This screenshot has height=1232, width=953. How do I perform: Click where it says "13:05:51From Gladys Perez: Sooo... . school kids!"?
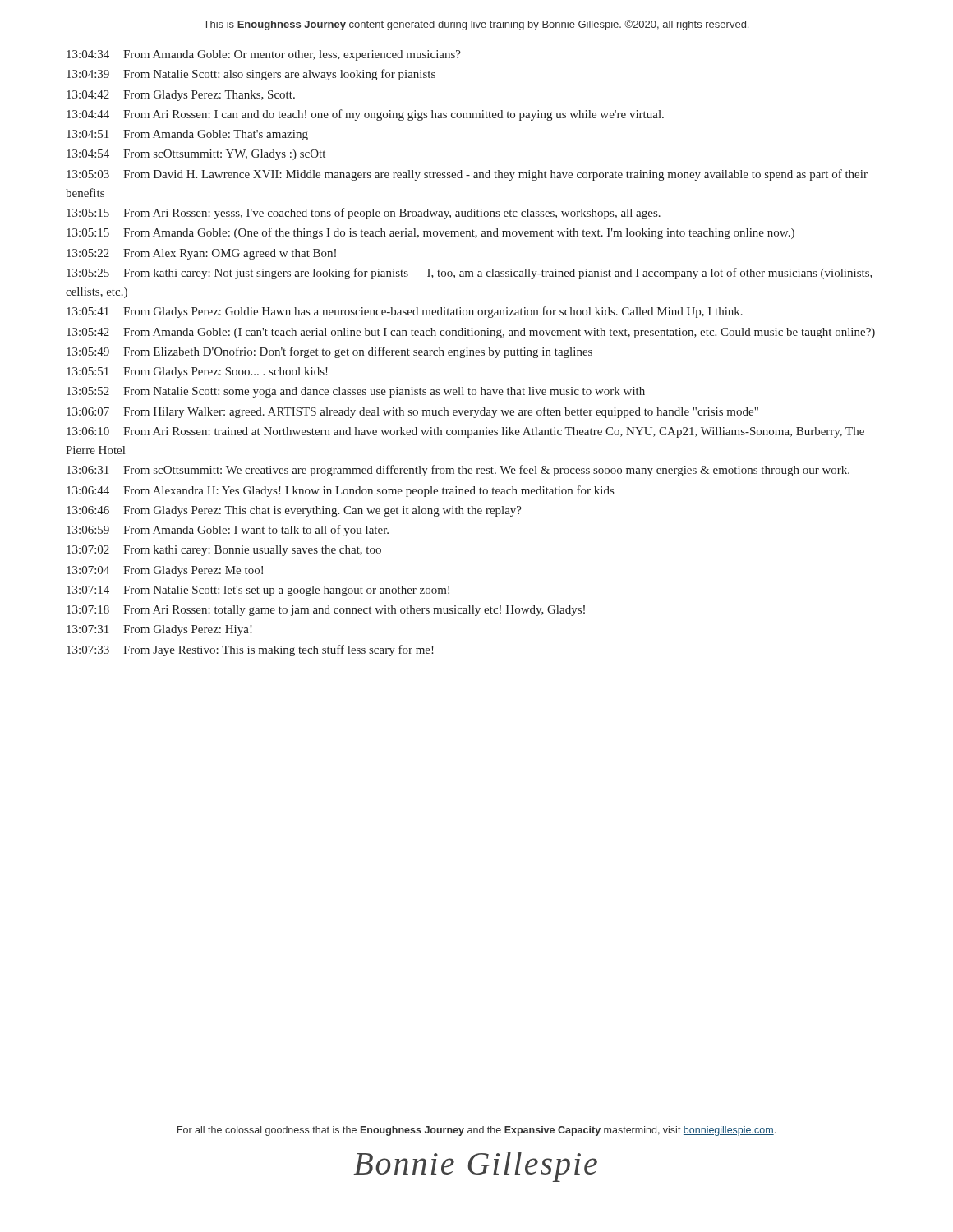pyautogui.click(x=197, y=372)
